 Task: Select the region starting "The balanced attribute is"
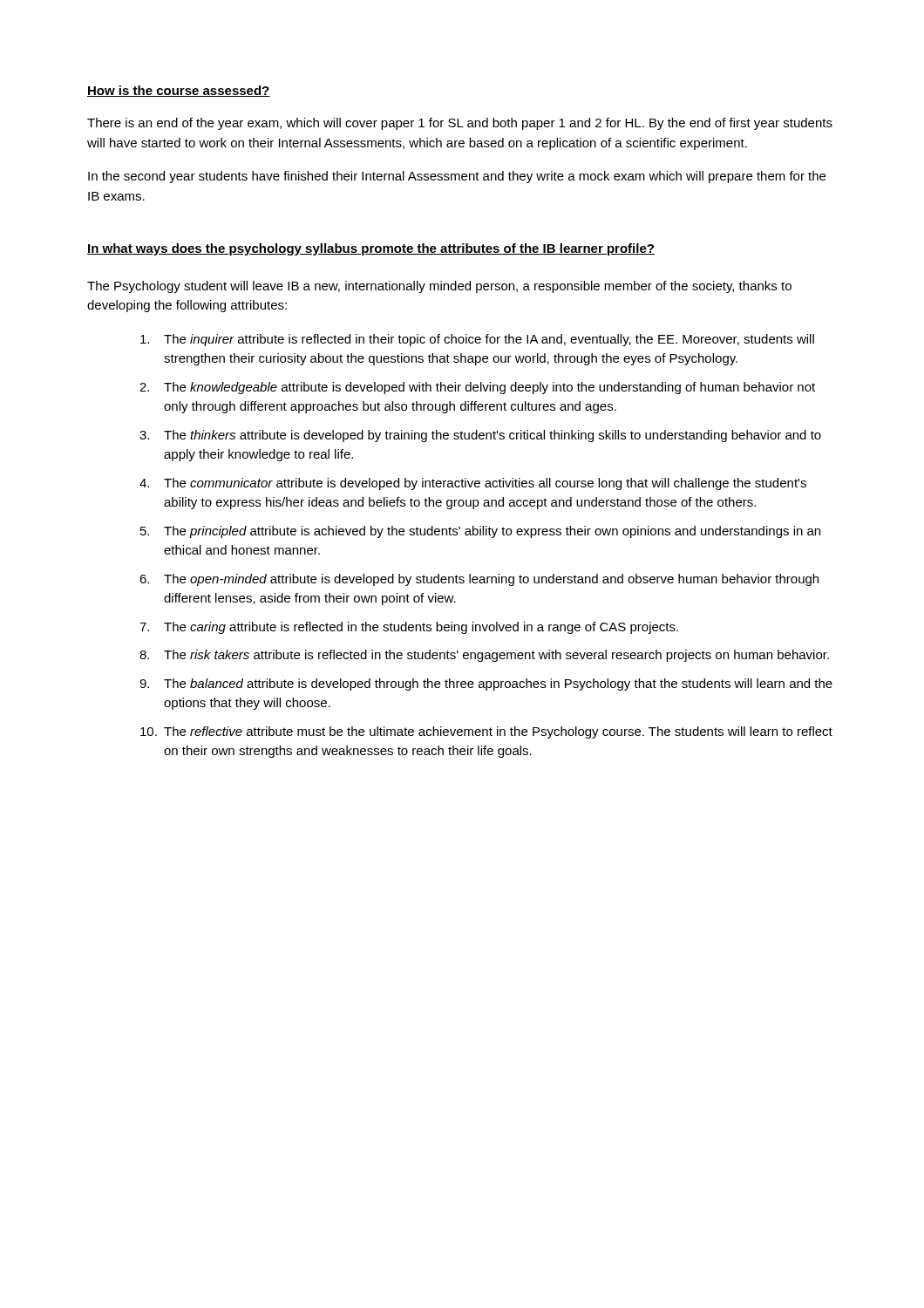500,693
